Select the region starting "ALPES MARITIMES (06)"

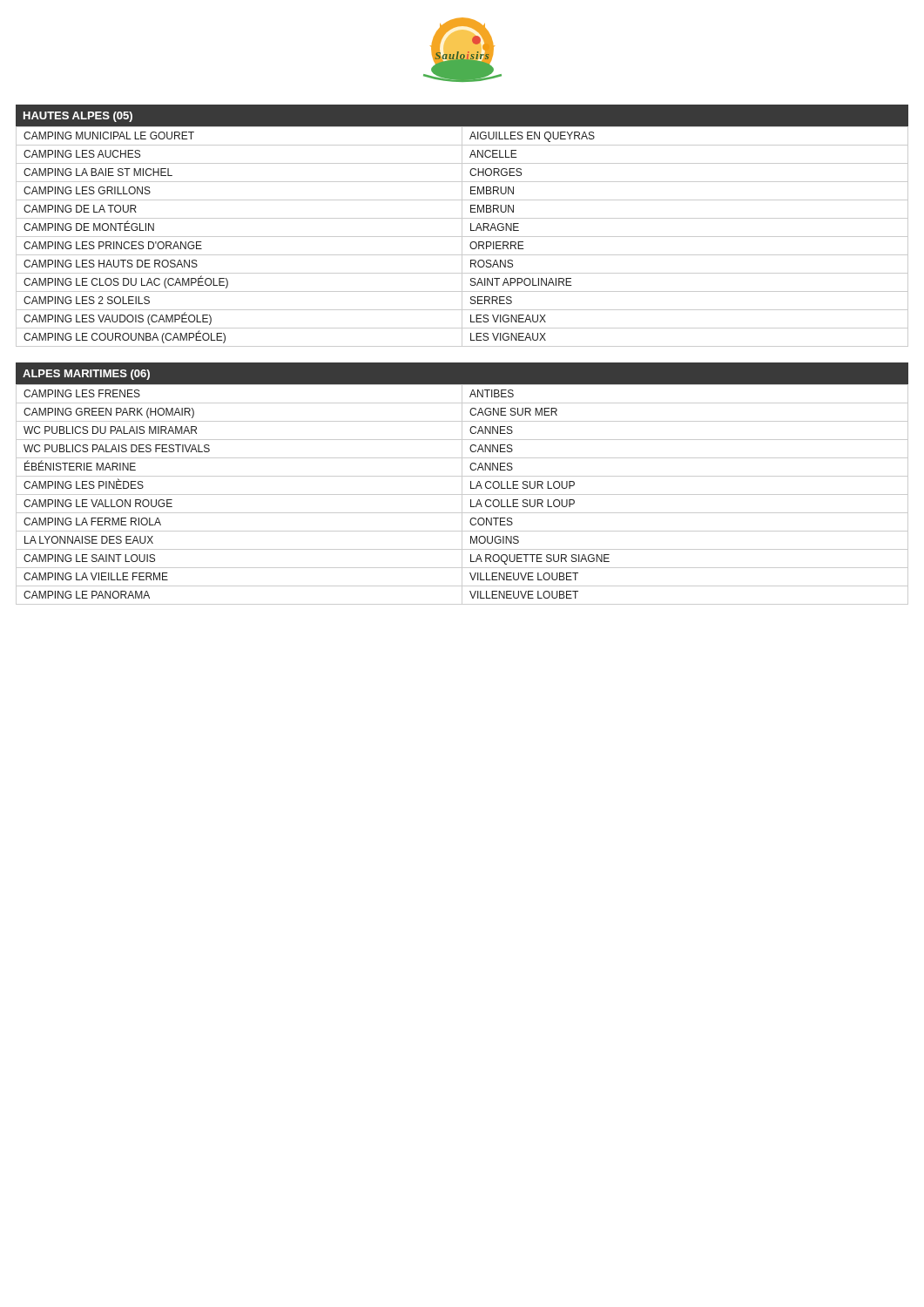[86, 373]
